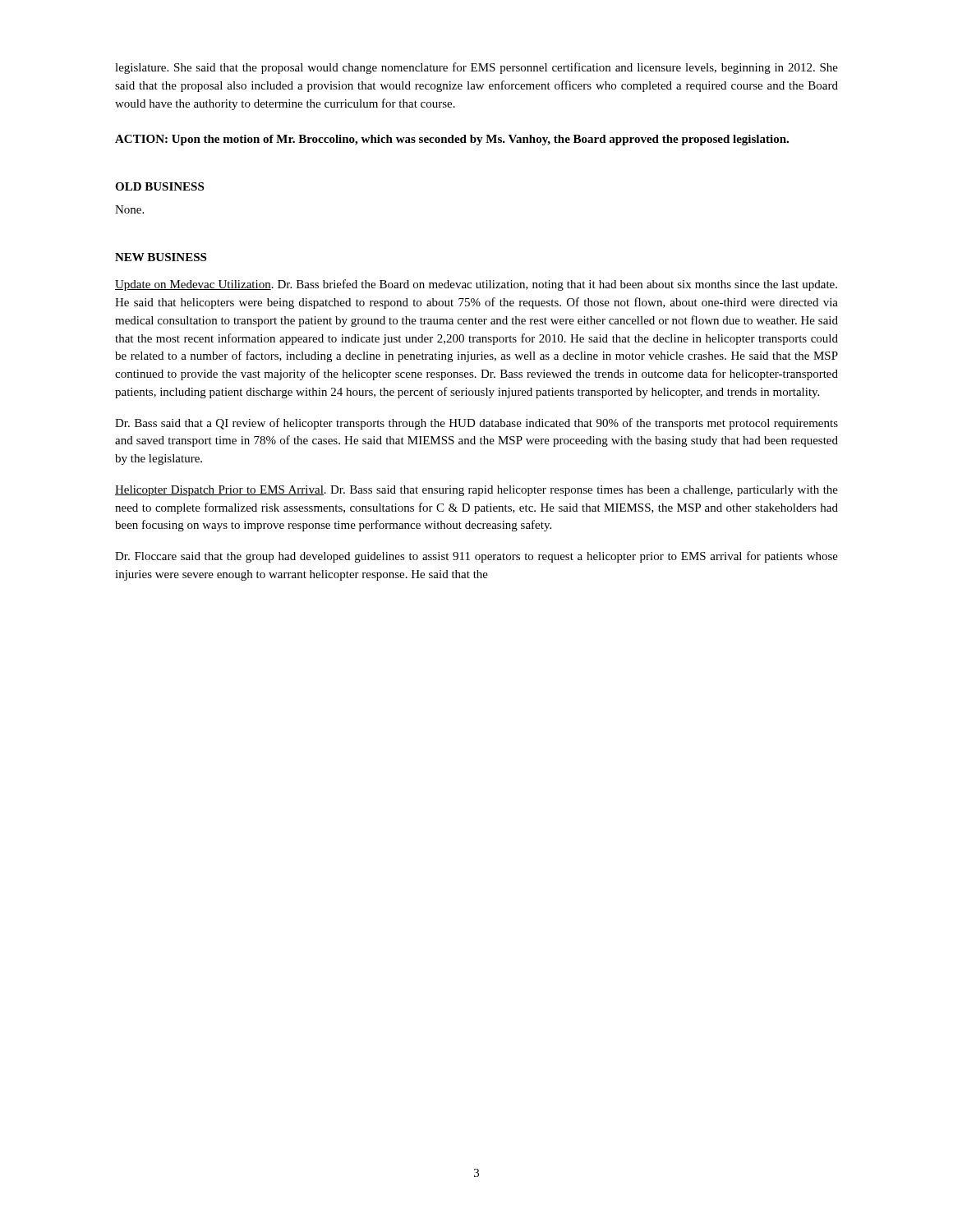Viewport: 953px width, 1232px height.
Task: Find the text block that reads "ACTION: Upon the"
Action: pos(452,139)
